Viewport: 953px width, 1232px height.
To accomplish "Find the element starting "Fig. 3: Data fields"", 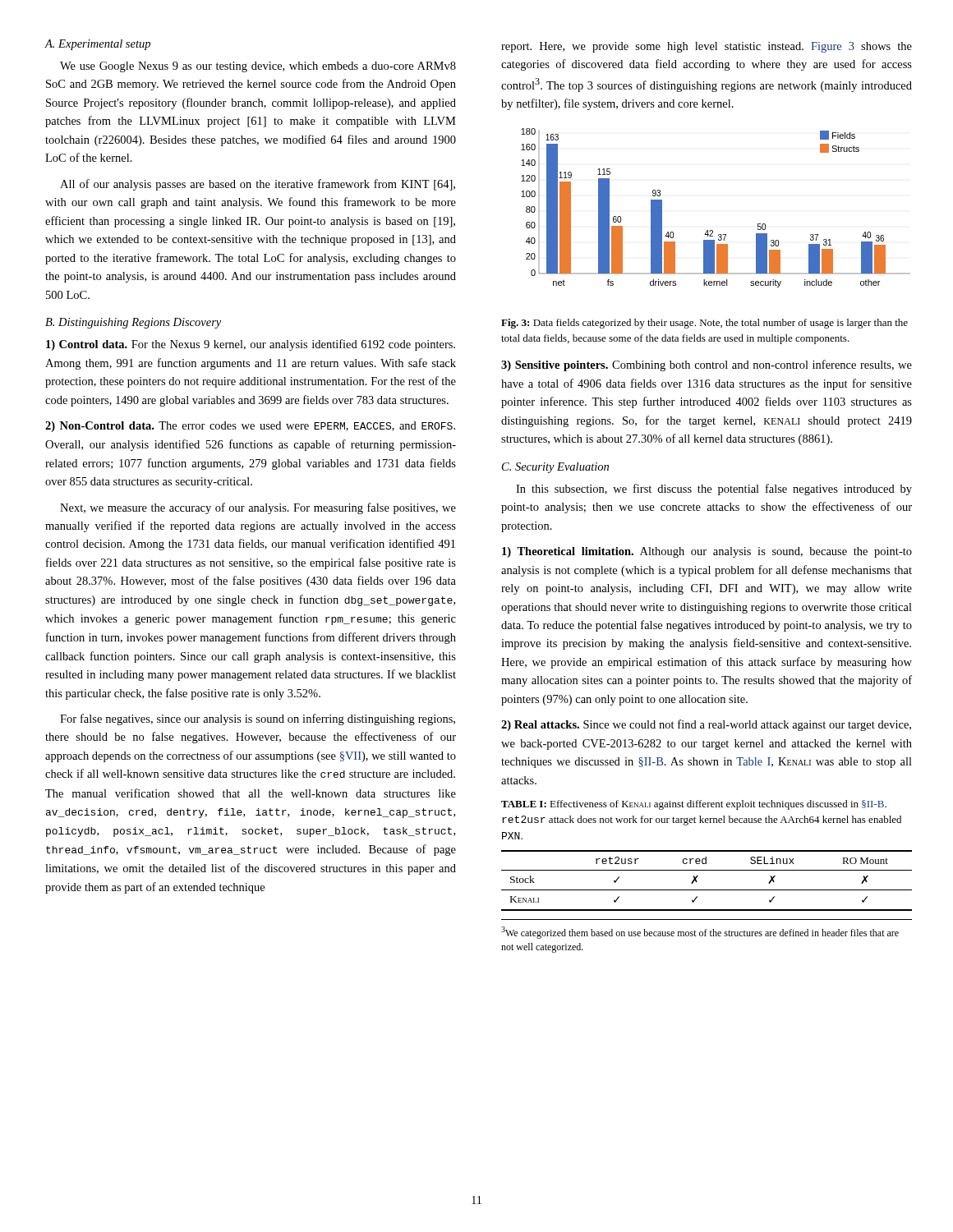I will coord(705,330).
